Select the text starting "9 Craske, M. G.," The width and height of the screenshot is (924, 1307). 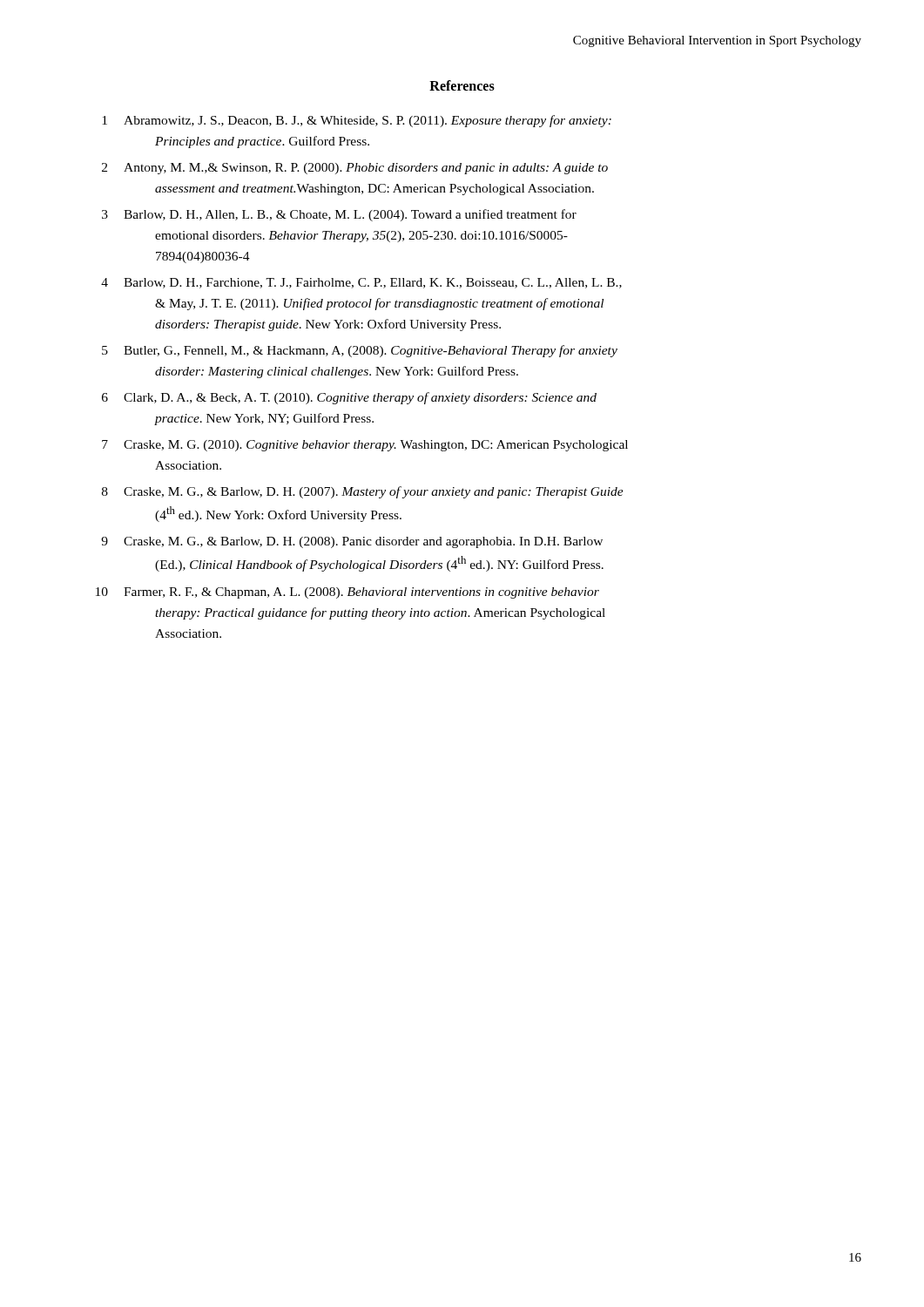click(x=462, y=541)
